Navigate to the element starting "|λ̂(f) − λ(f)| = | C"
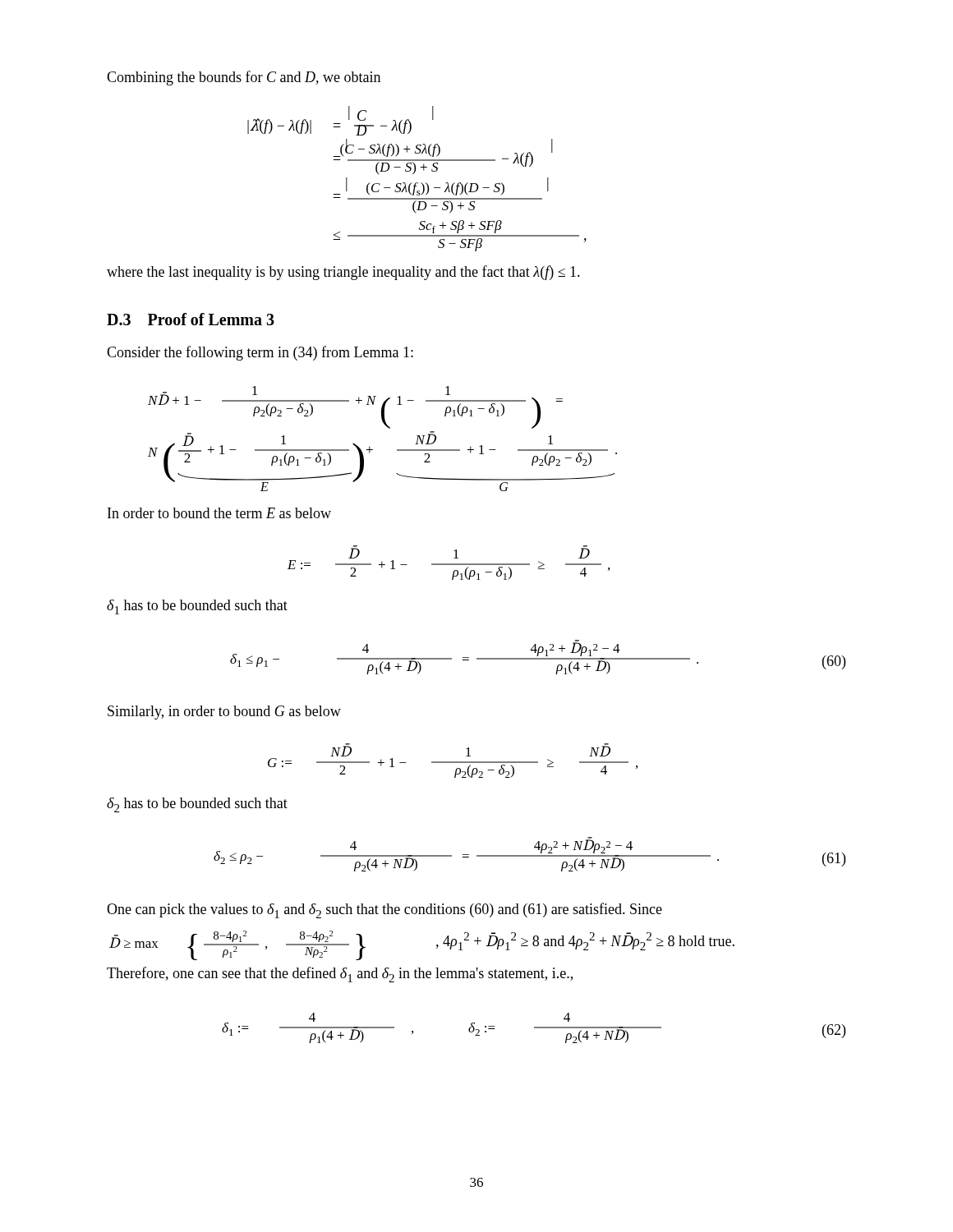953x1232 pixels. click(x=476, y=182)
